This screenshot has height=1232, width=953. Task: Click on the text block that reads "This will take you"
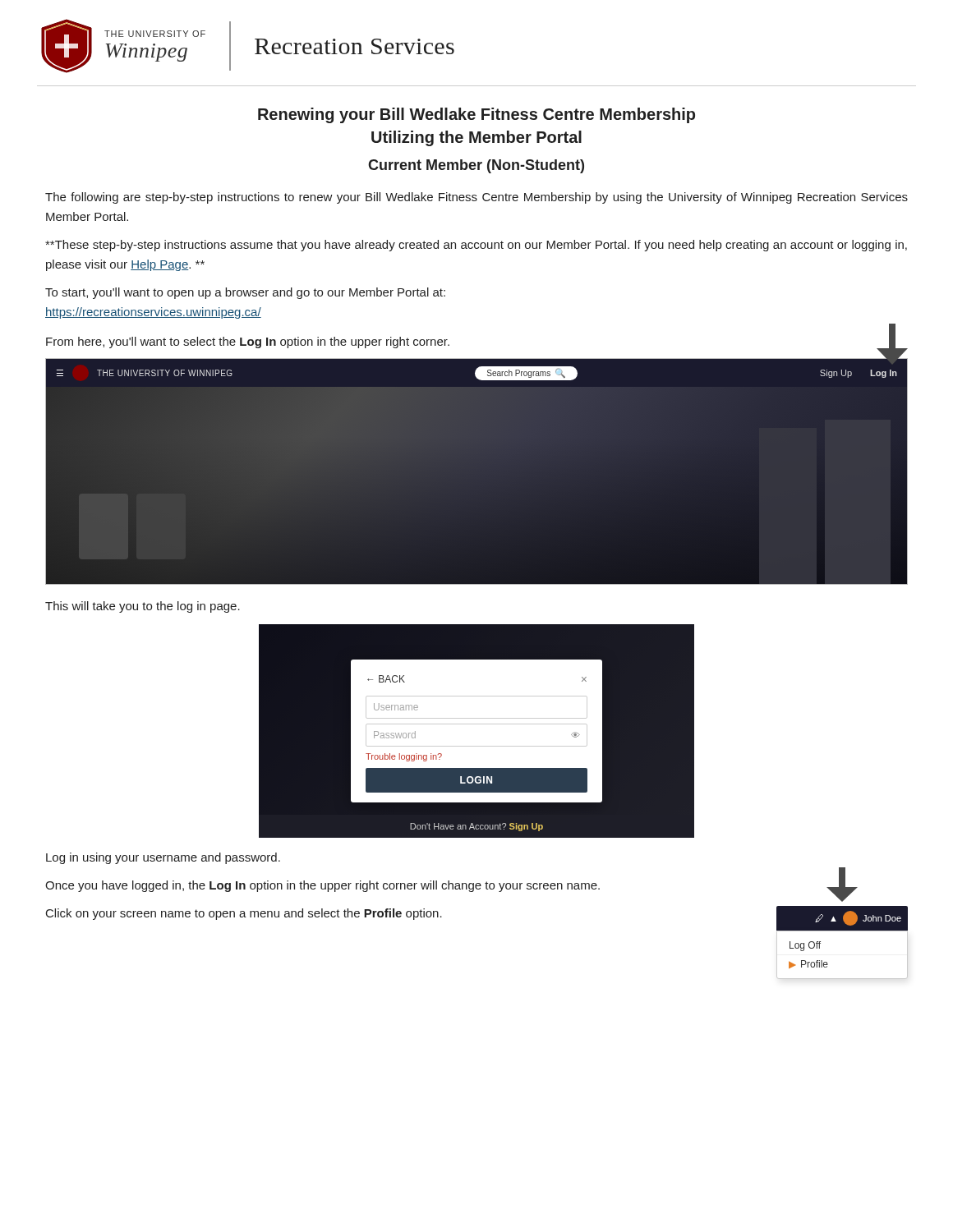[x=143, y=606]
